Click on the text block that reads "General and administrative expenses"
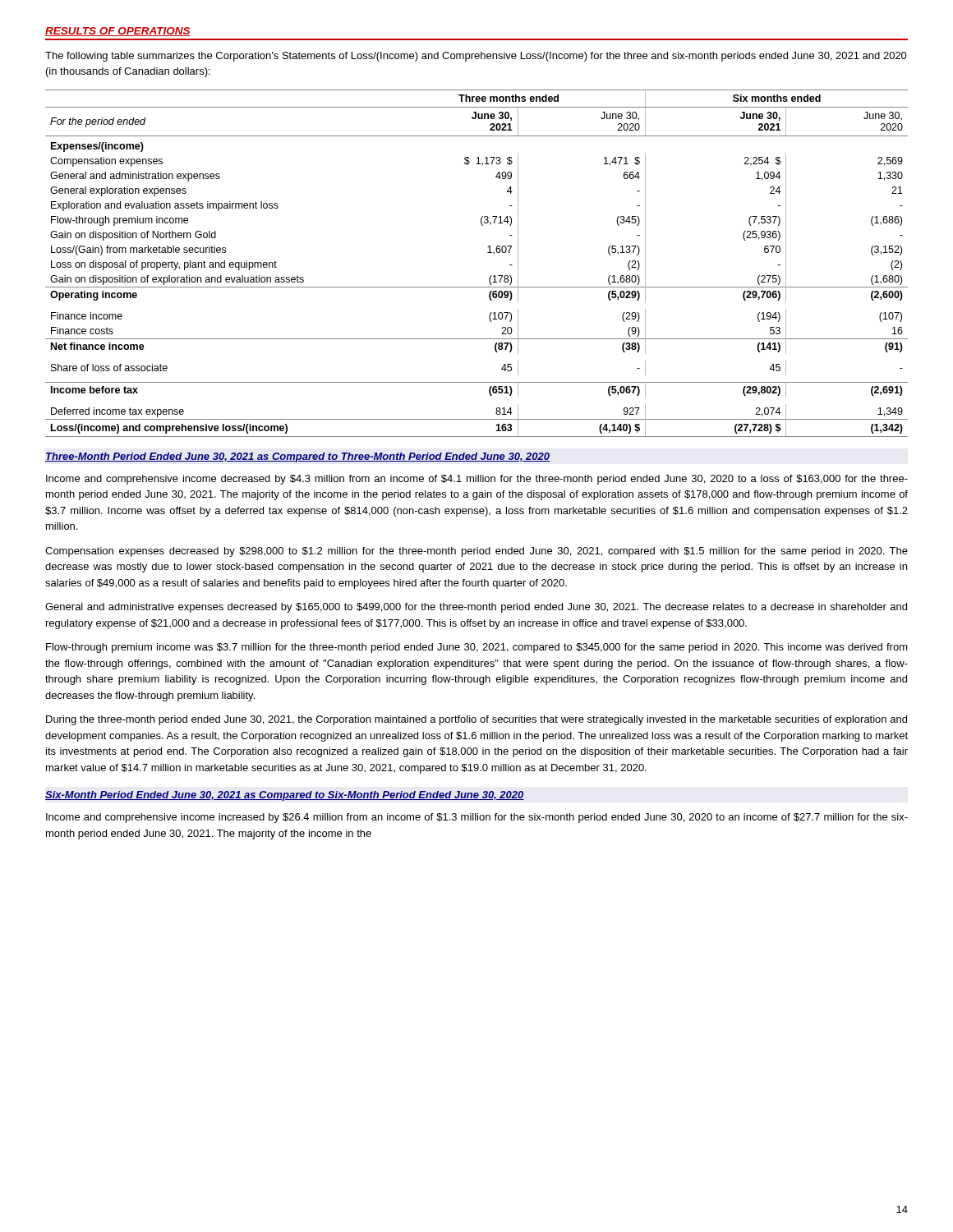Screen dimensions: 1232x953 (476, 615)
